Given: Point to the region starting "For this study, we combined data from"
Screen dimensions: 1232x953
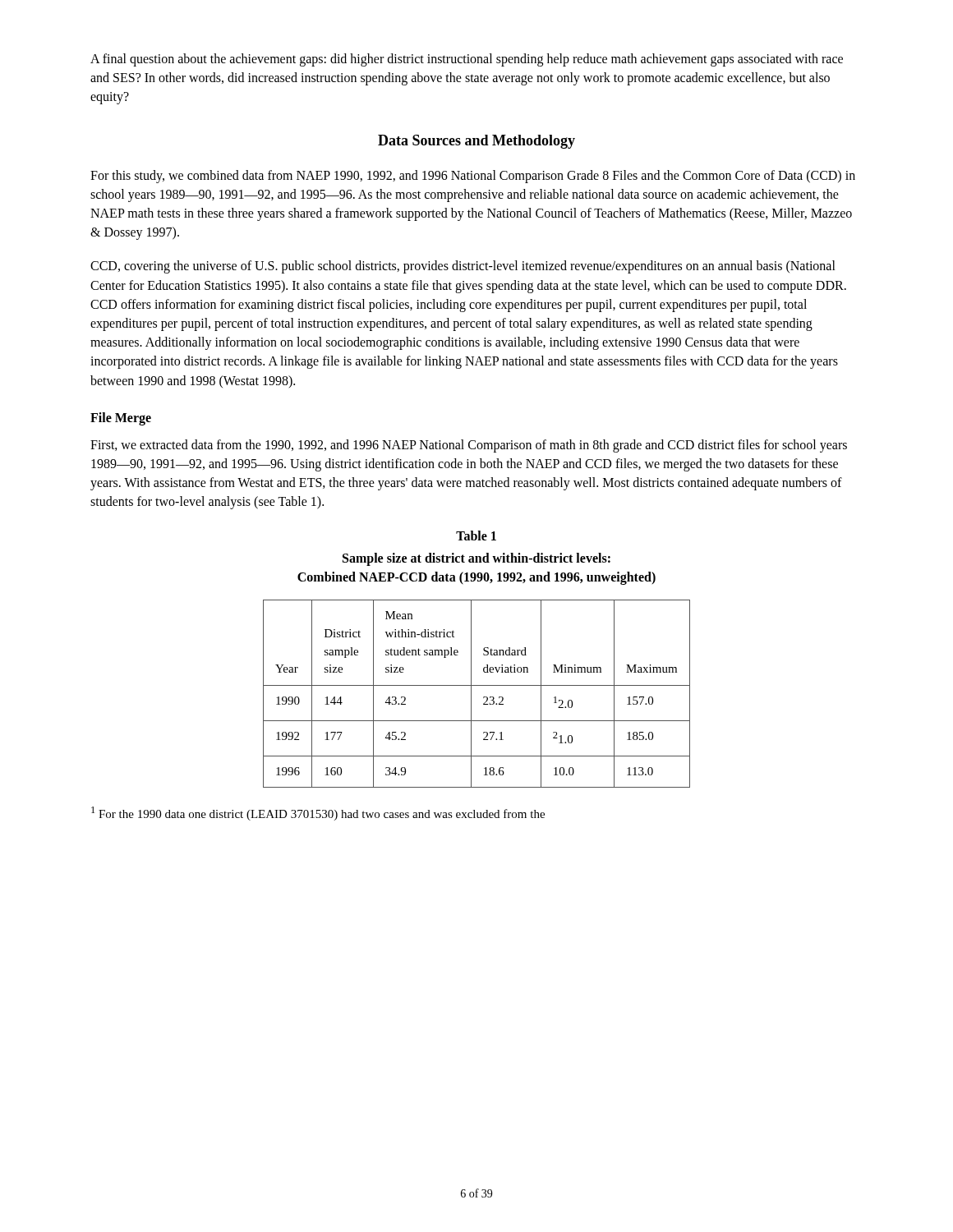Looking at the screenshot, I should pyautogui.click(x=473, y=204).
